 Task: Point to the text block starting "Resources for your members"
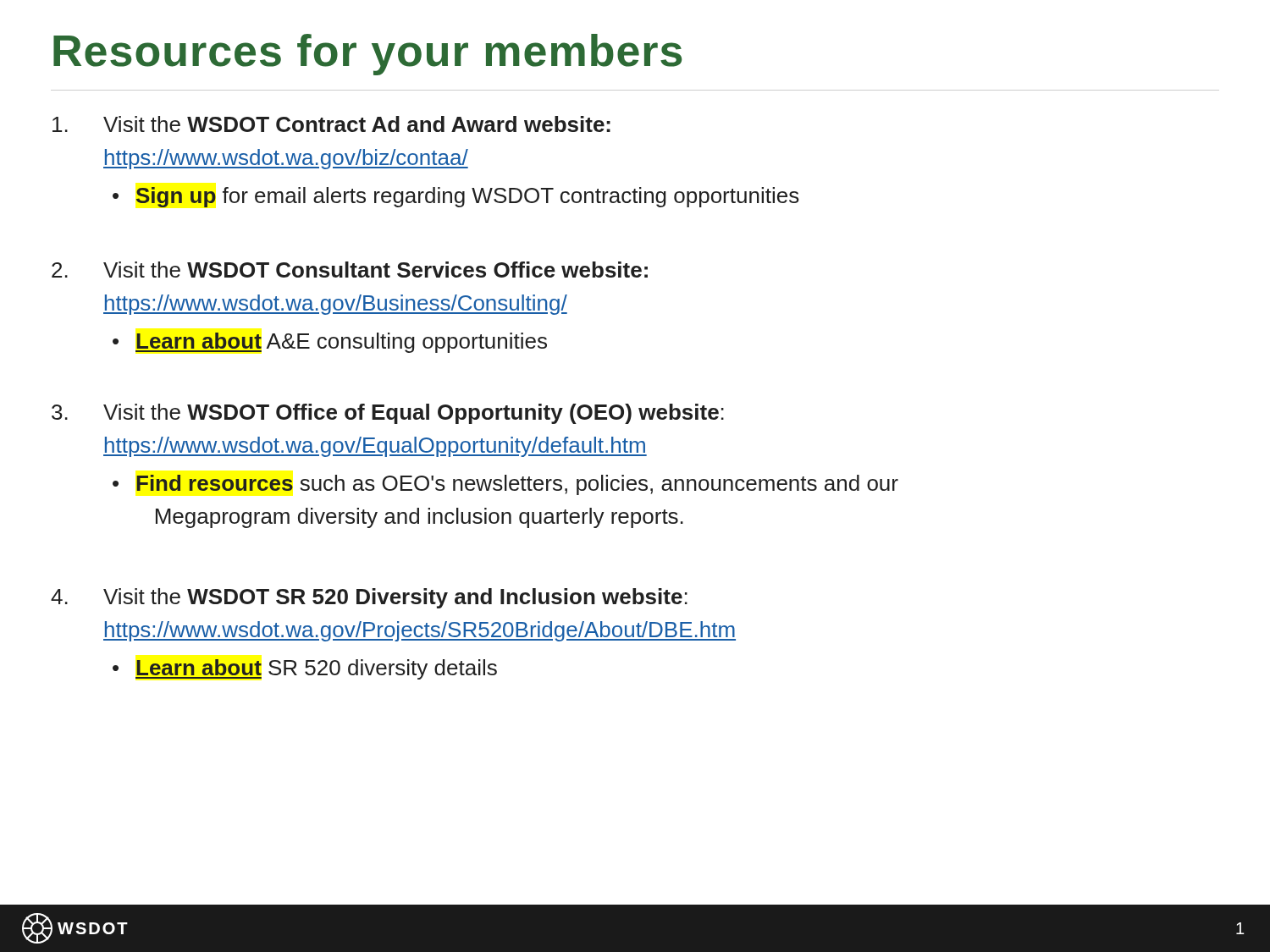pyautogui.click(x=635, y=58)
